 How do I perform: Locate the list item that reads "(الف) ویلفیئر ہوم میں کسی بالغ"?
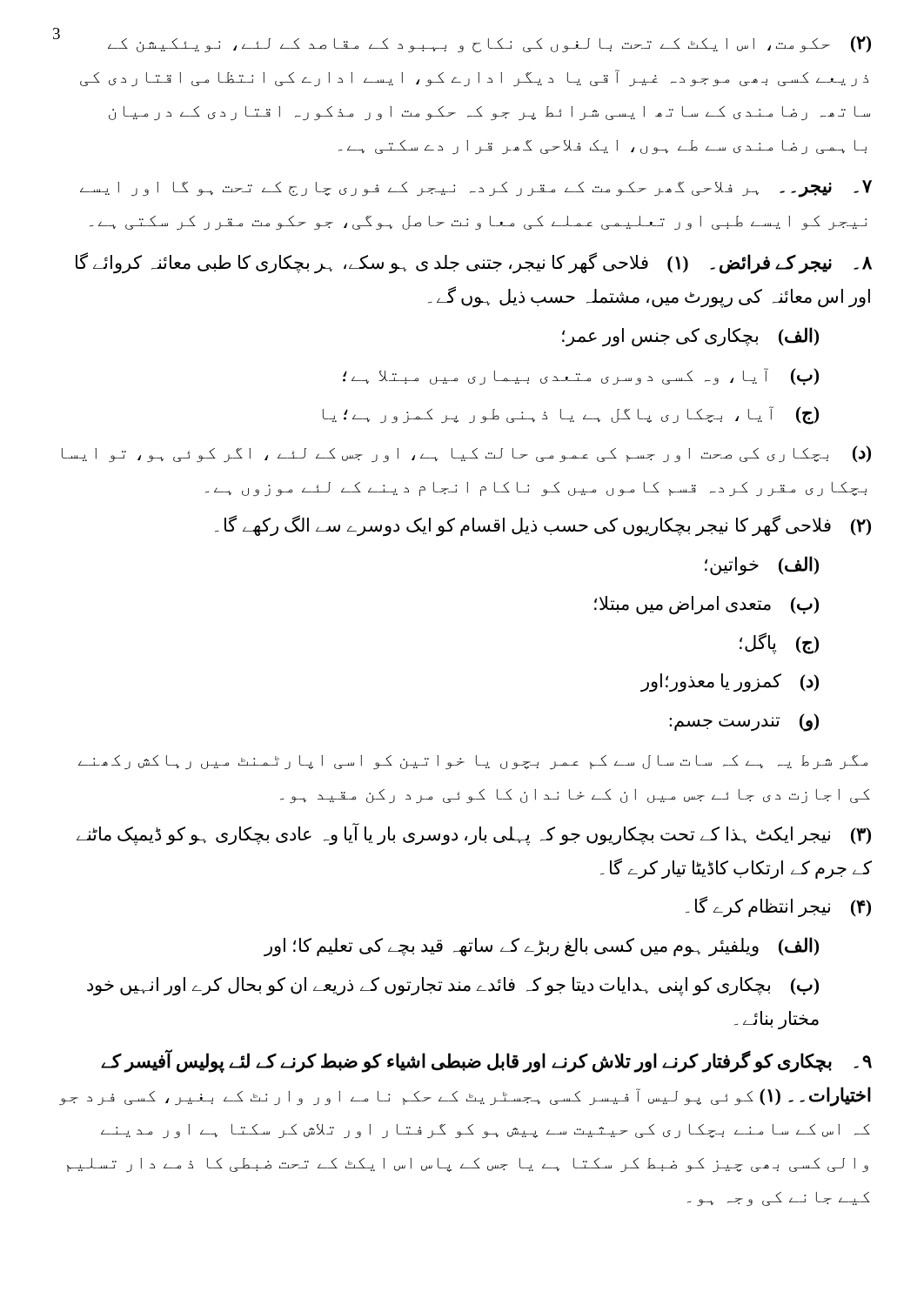point(542,946)
